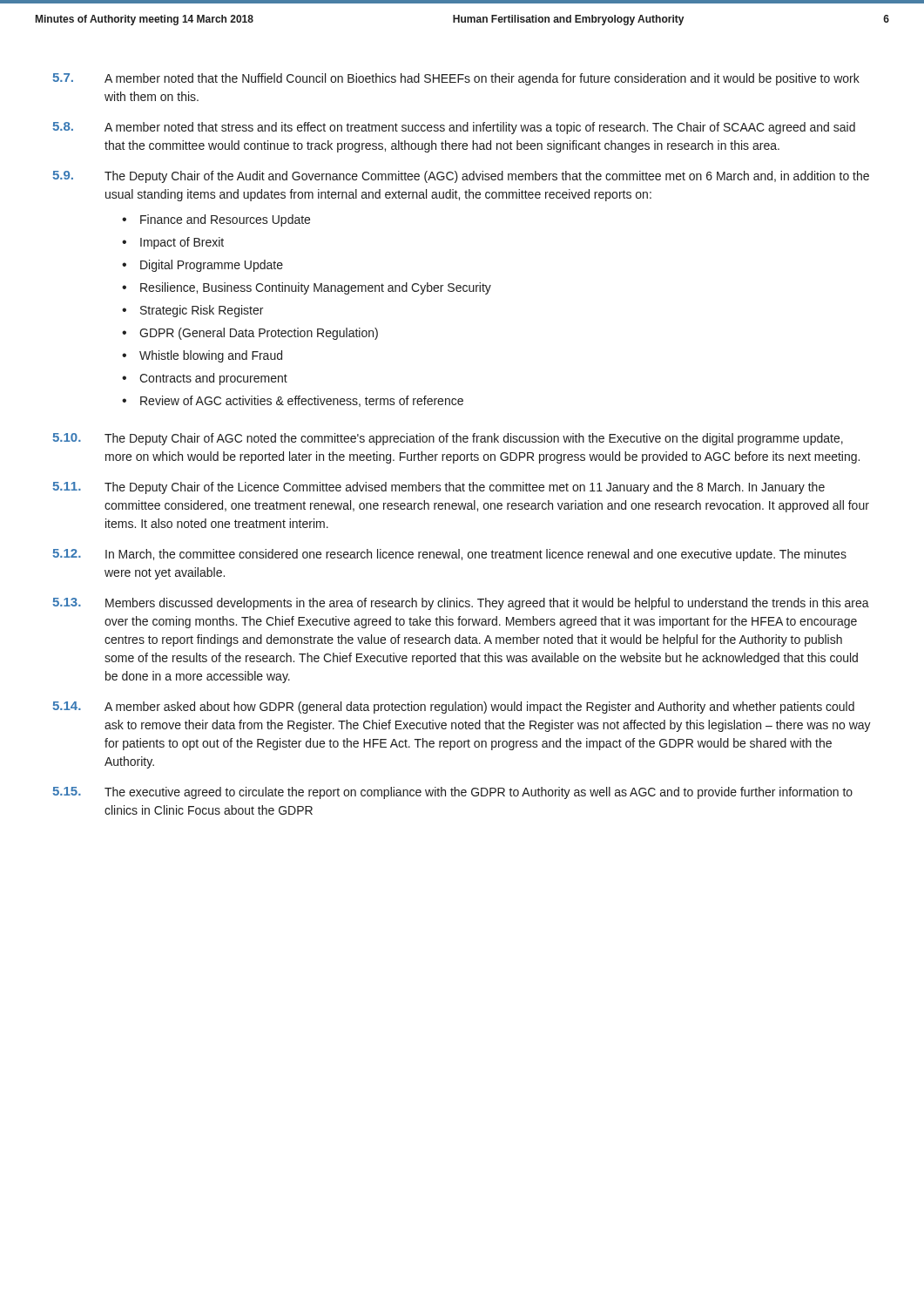The width and height of the screenshot is (924, 1307).
Task: Click where it says "GDPR (General Data Protection Regulation)"
Action: pos(259,333)
